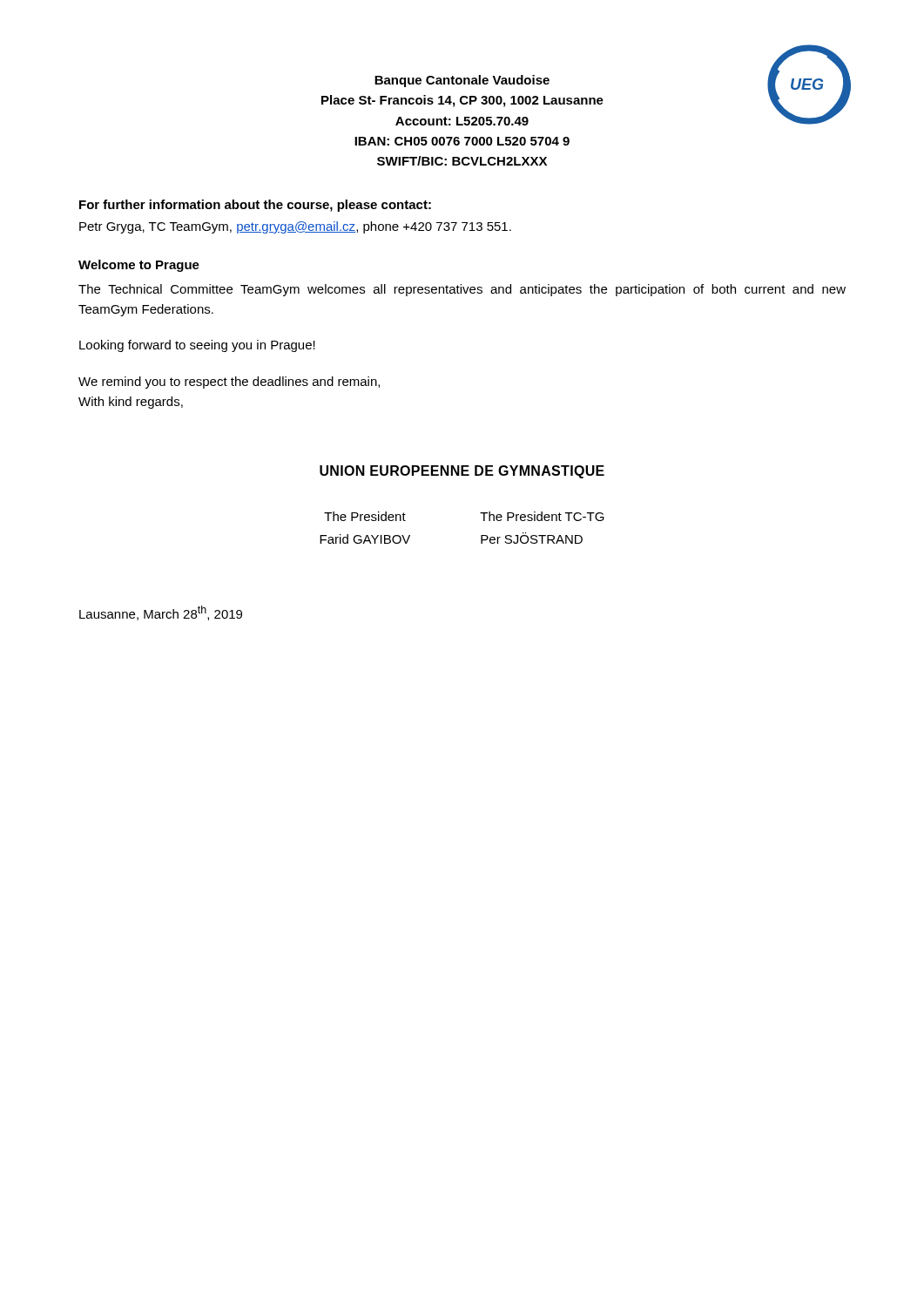Point to the block starting "The Technical Committee TeamGym welcomes all"
Screen dimensions: 1307x924
462,299
